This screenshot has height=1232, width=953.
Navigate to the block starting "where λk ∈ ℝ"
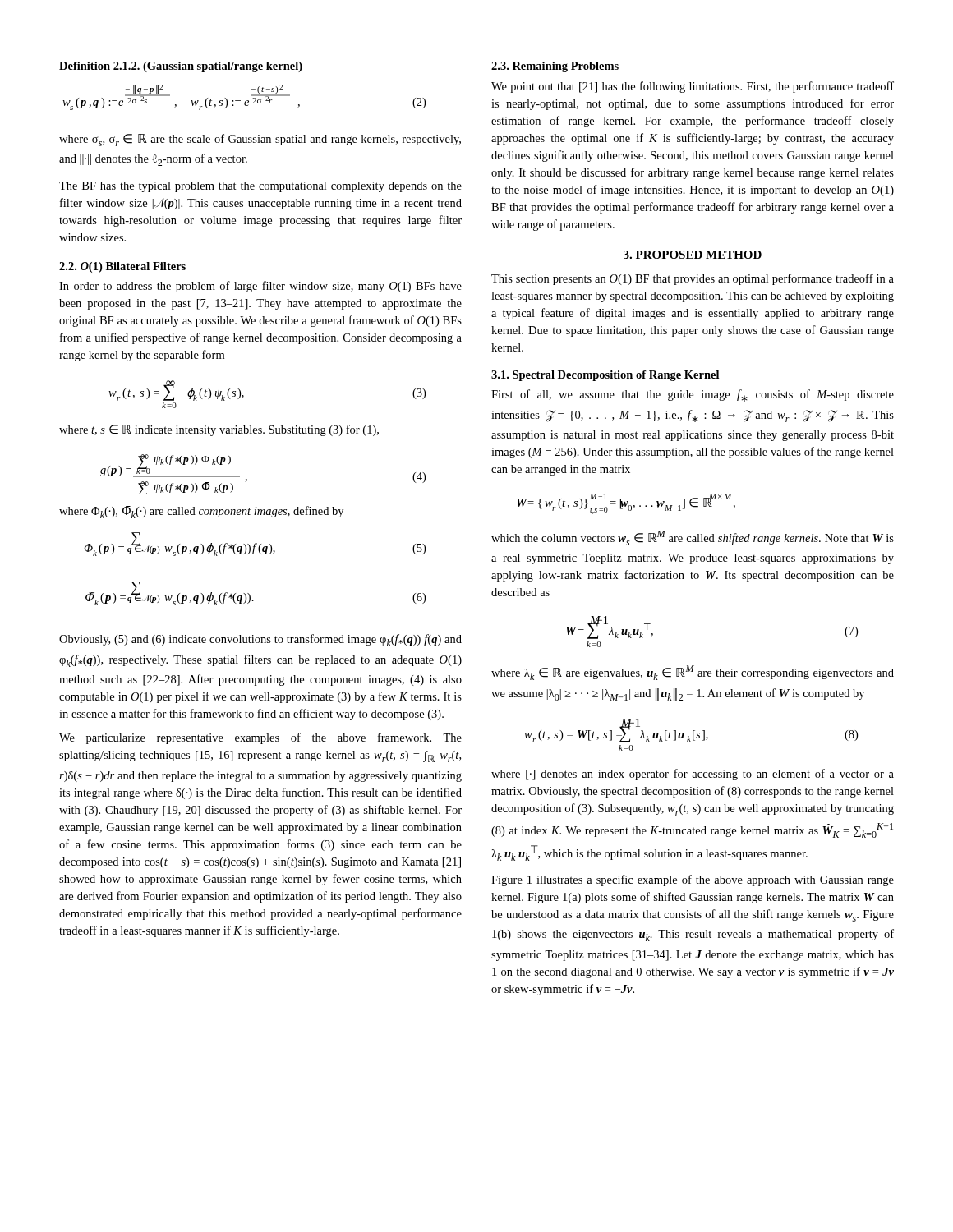coord(693,683)
